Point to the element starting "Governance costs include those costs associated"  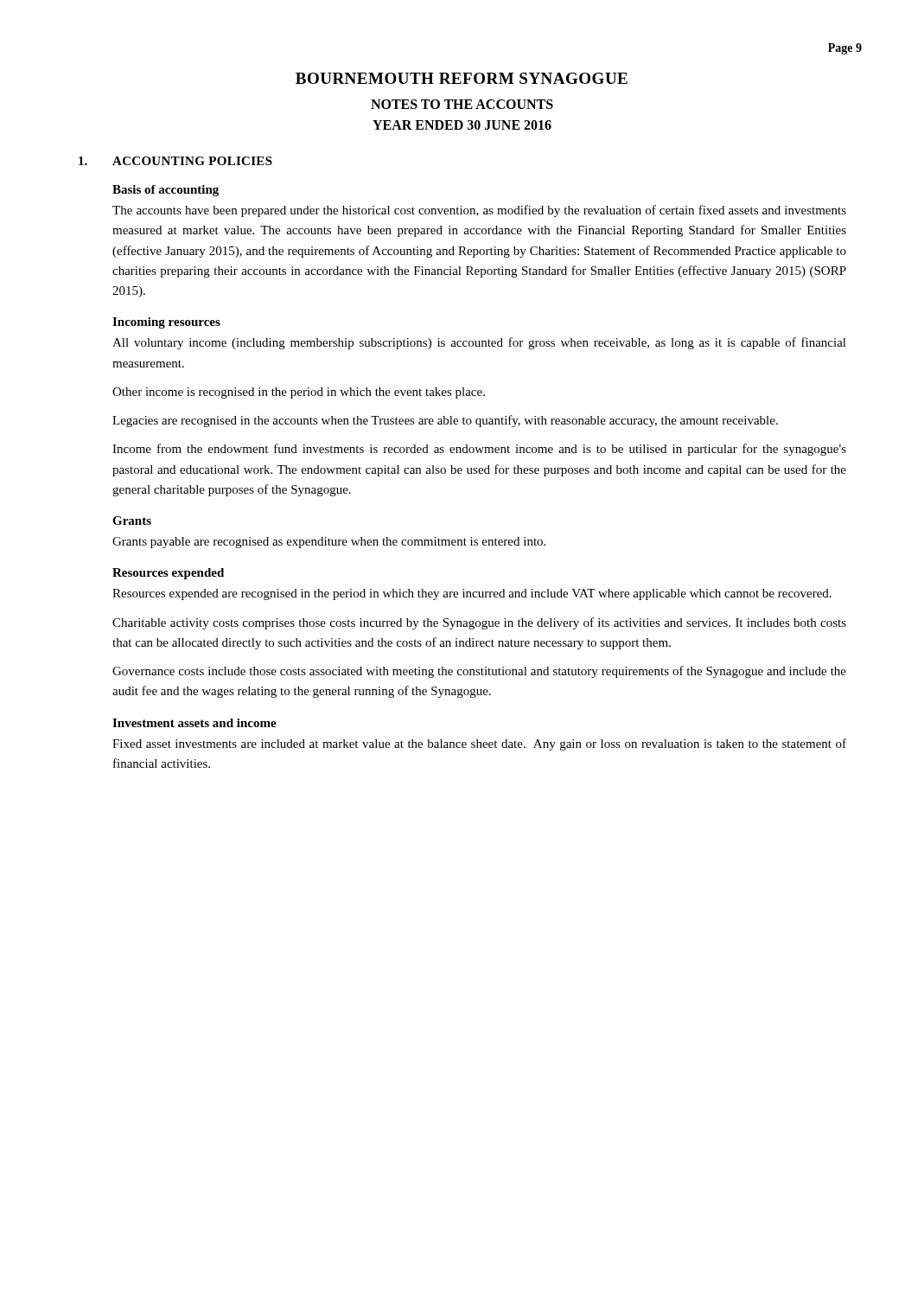point(479,681)
